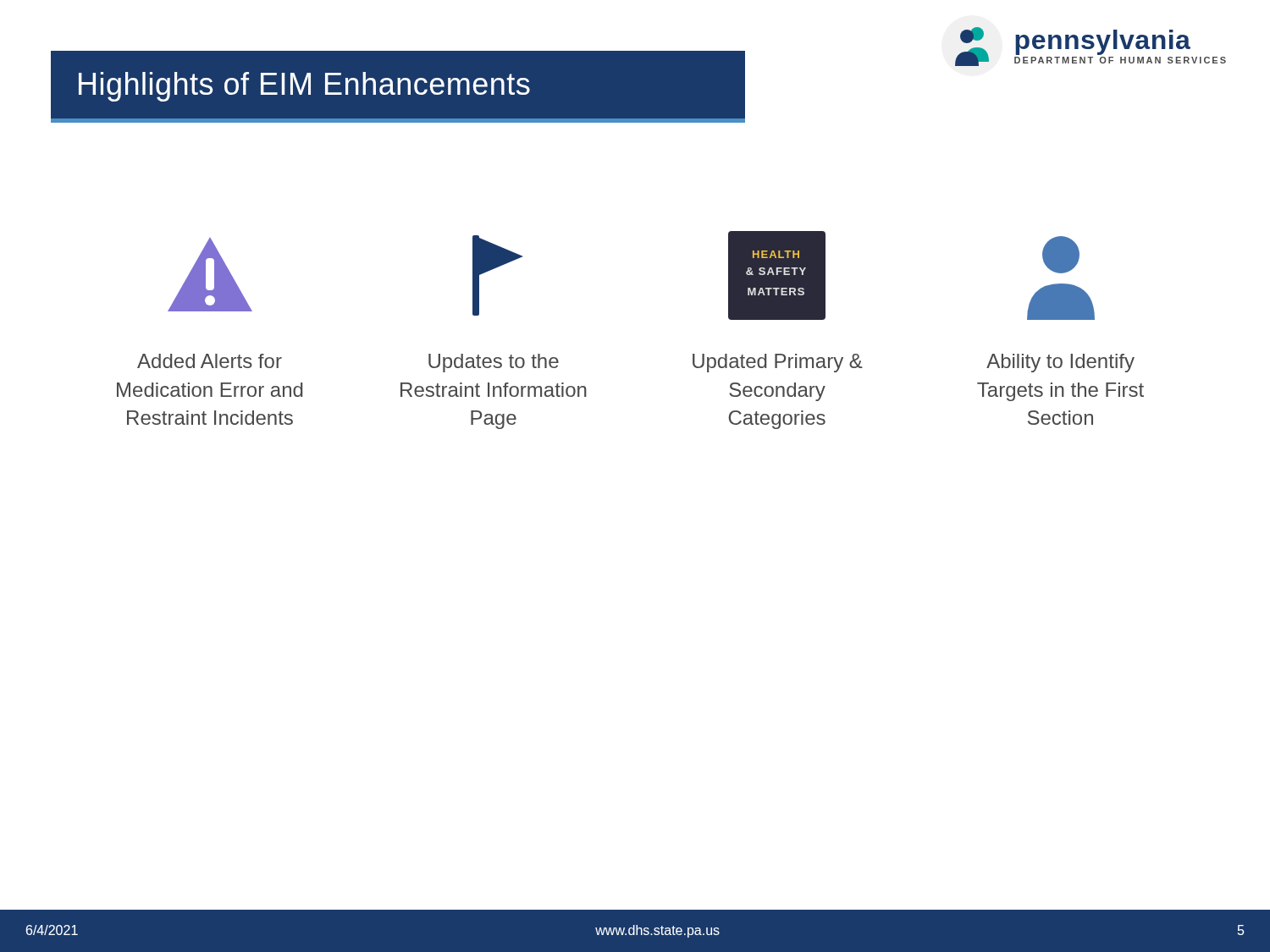Locate the passage starting "Updated Primary &SecondaryCategories"
The width and height of the screenshot is (1270, 952).
[x=777, y=389]
